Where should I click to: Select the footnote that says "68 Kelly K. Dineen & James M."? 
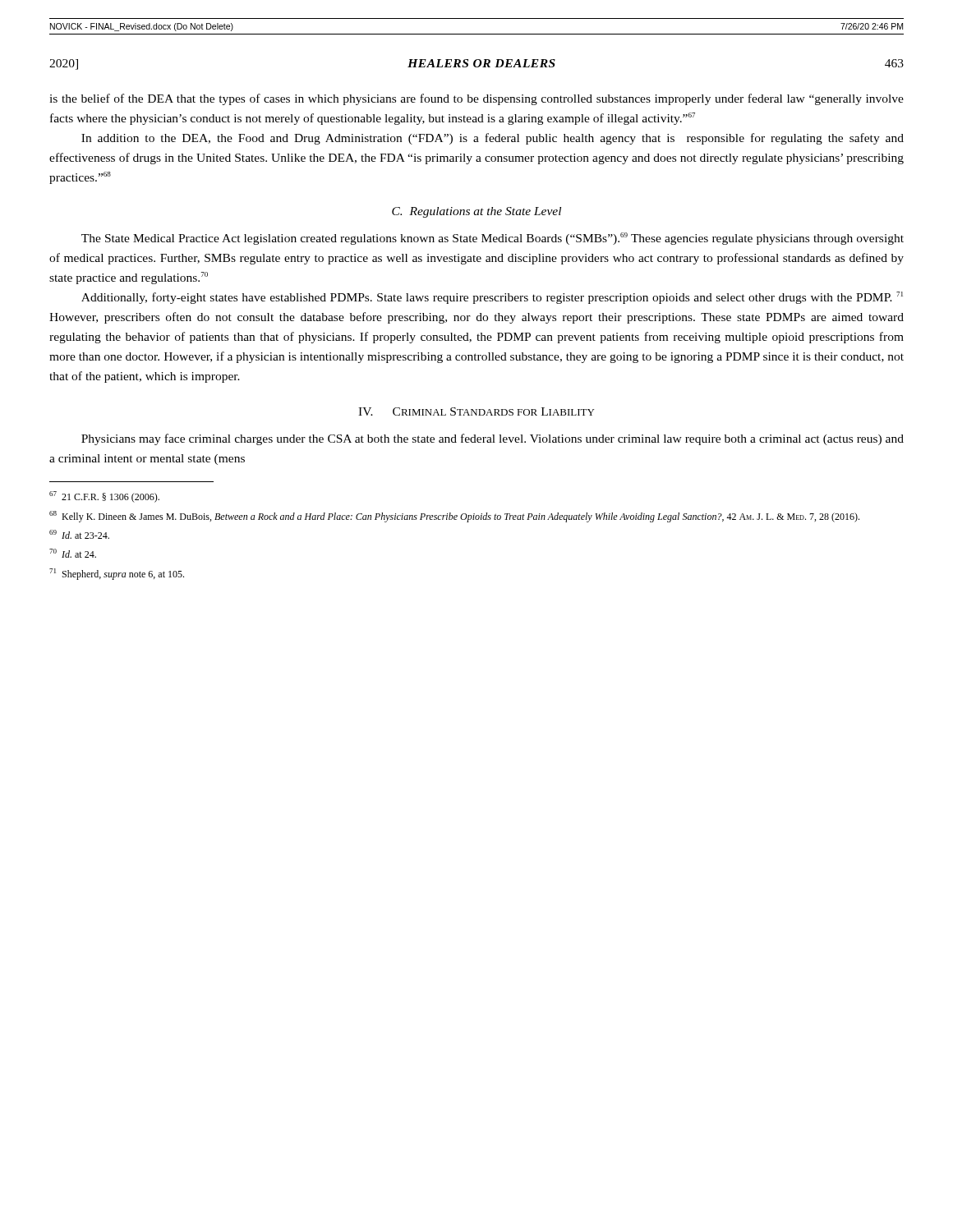(x=455, y=516)
